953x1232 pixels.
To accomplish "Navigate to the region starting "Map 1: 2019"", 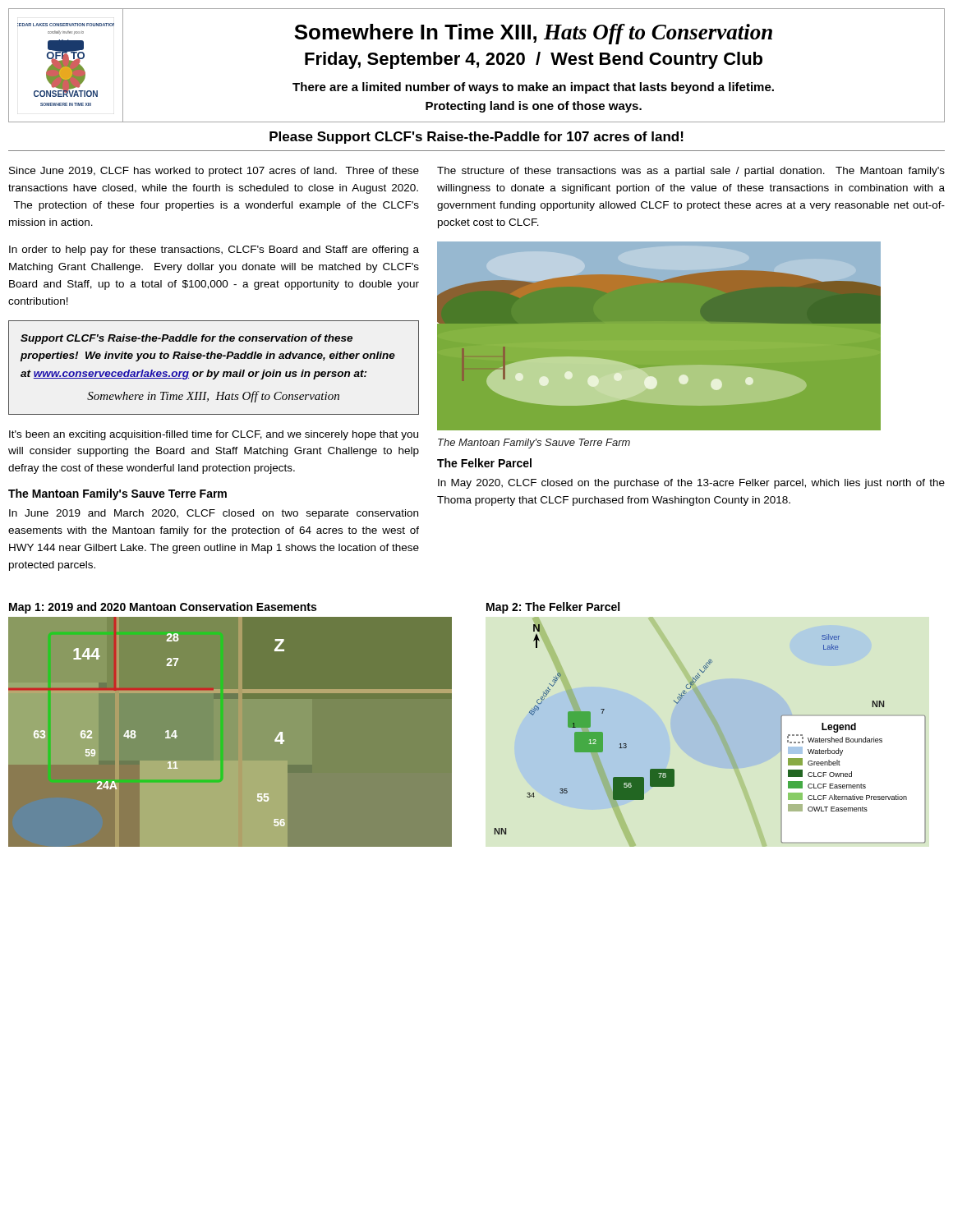I will coord(163,607).
